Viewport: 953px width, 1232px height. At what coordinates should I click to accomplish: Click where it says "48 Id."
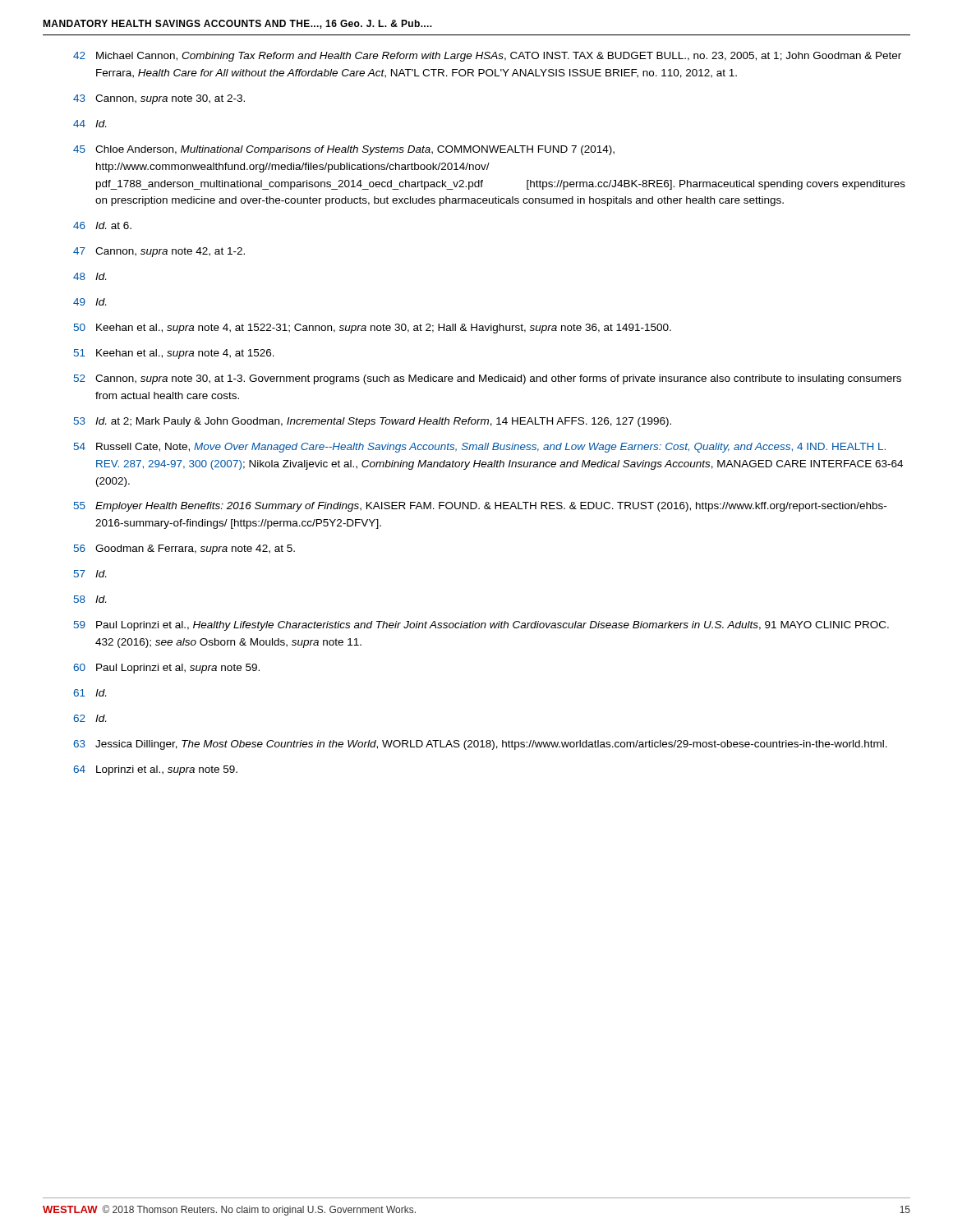tap(75, 276)
